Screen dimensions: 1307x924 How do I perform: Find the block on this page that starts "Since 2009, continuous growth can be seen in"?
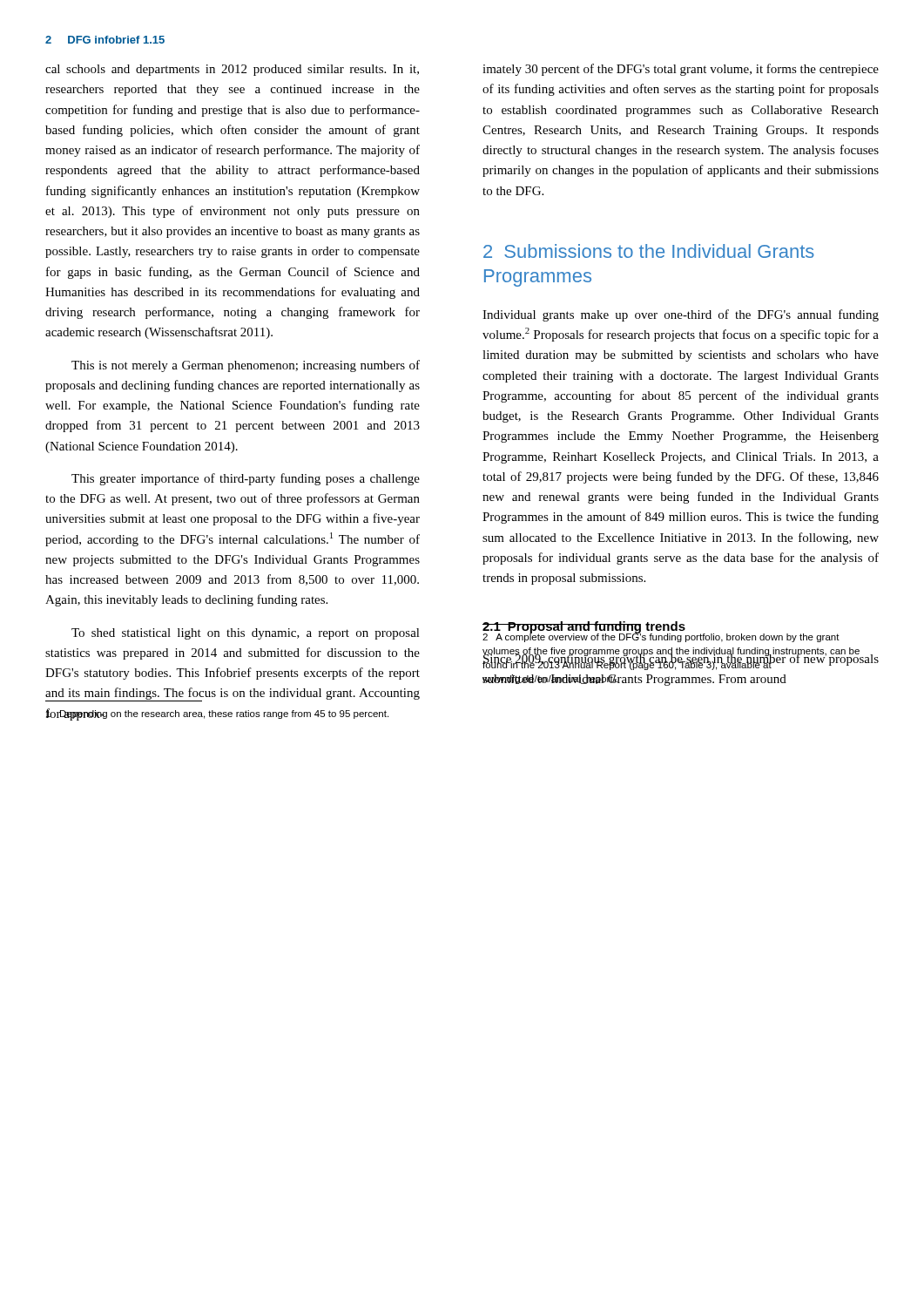681,669
